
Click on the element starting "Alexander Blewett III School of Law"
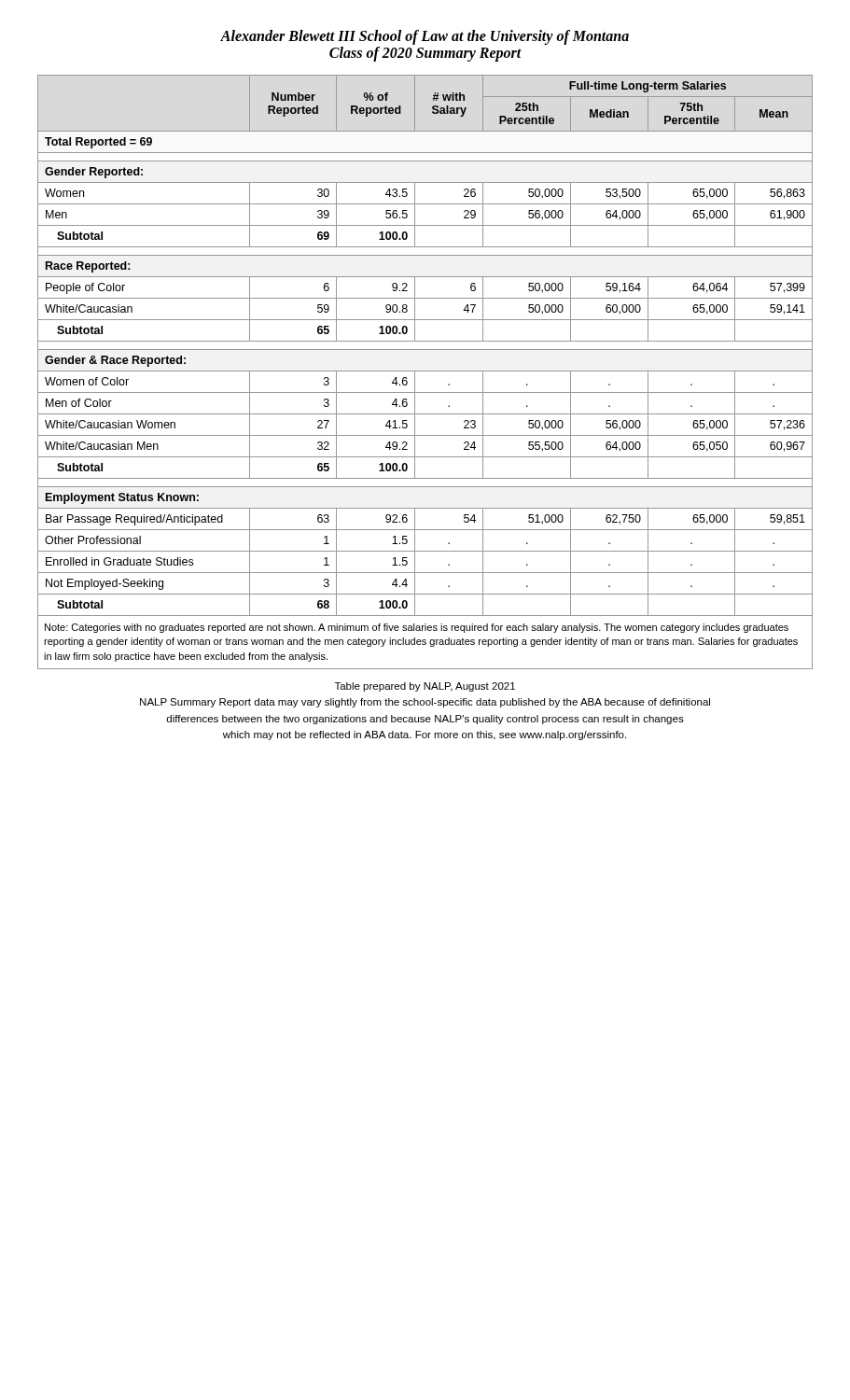tap(425, 45)
